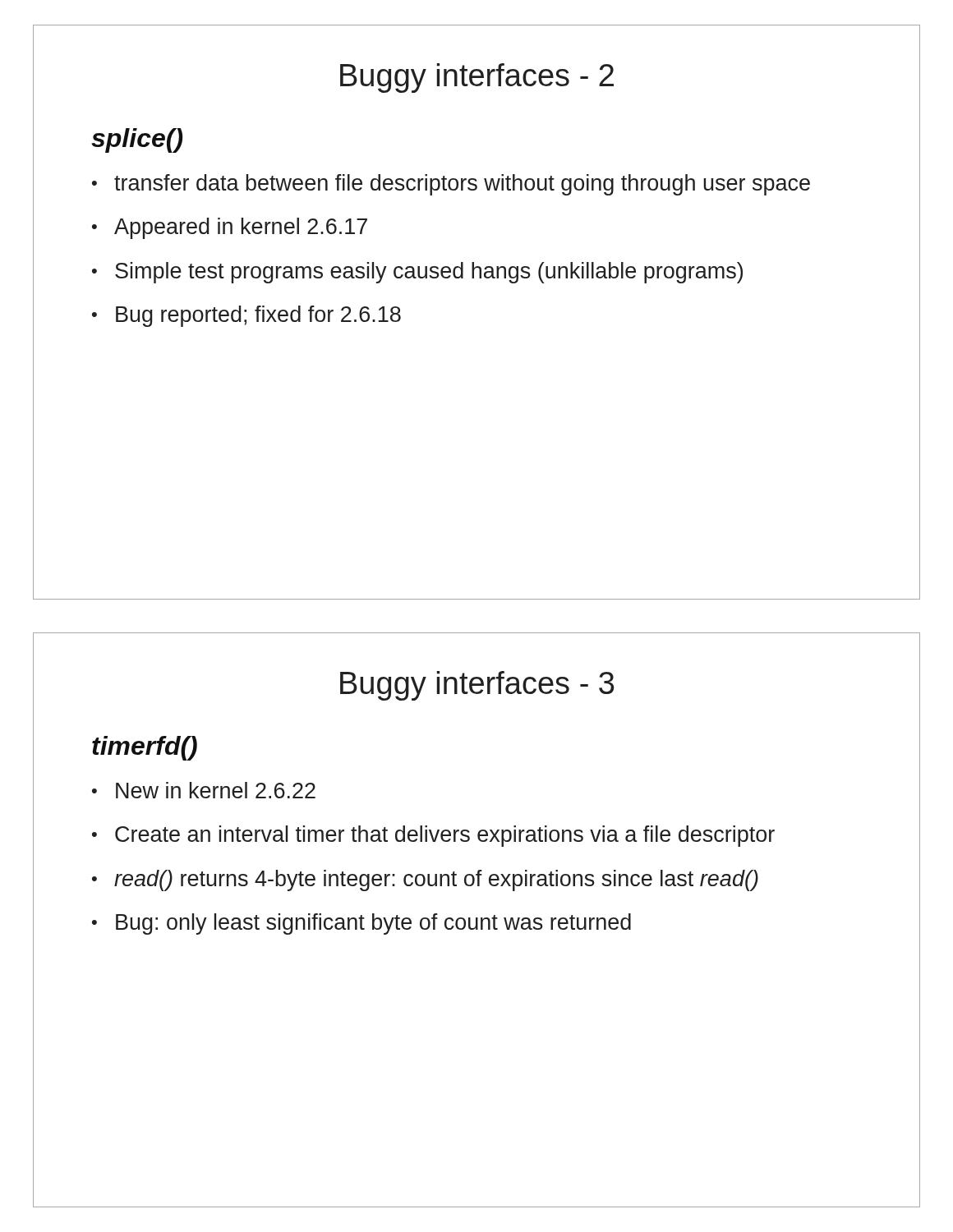
Task: Click on the list item that reads "• read() returns 4-byte"
Action: click(476, 879)
